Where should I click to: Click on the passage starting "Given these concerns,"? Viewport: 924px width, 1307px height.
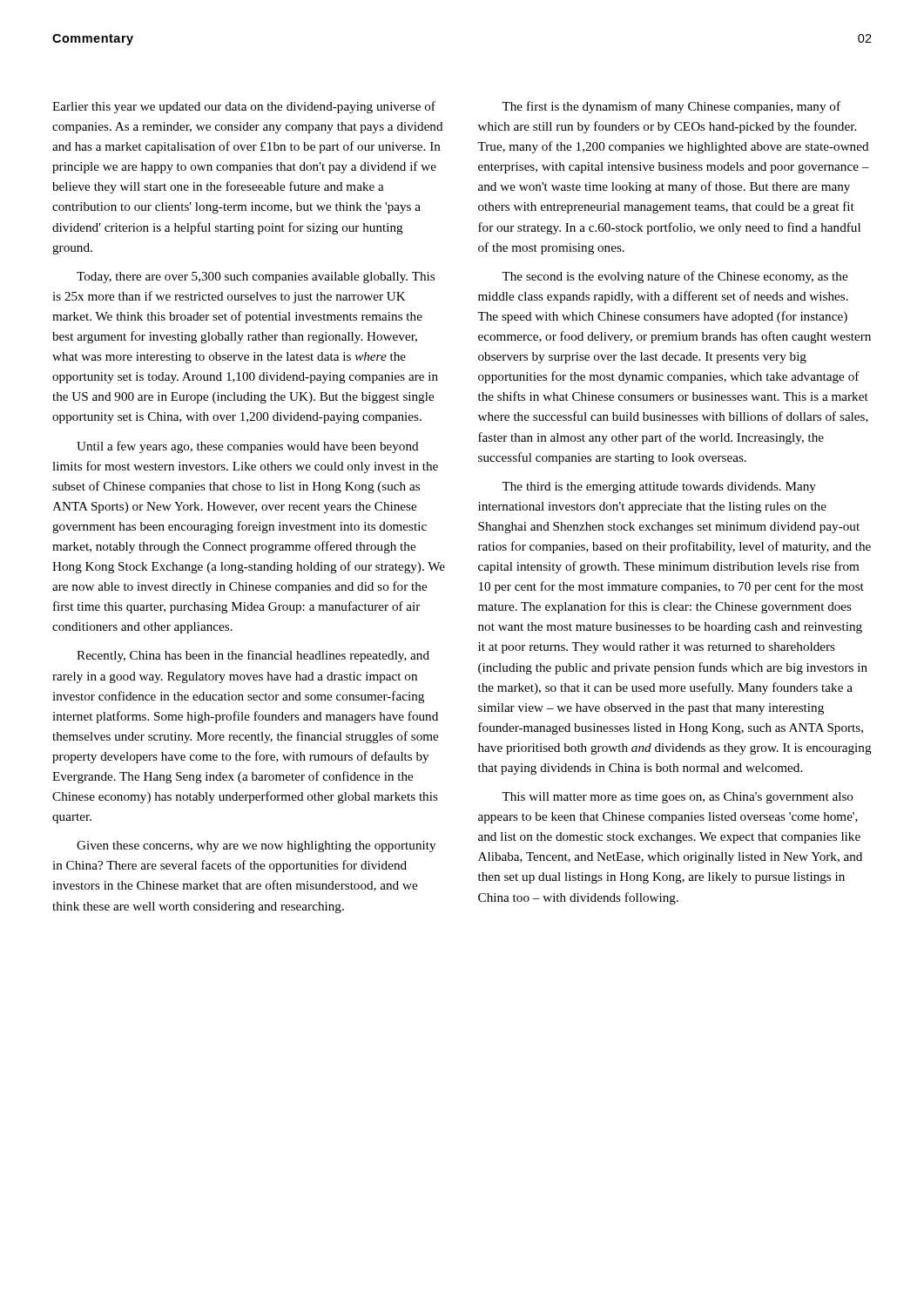[x=249, y=875]
